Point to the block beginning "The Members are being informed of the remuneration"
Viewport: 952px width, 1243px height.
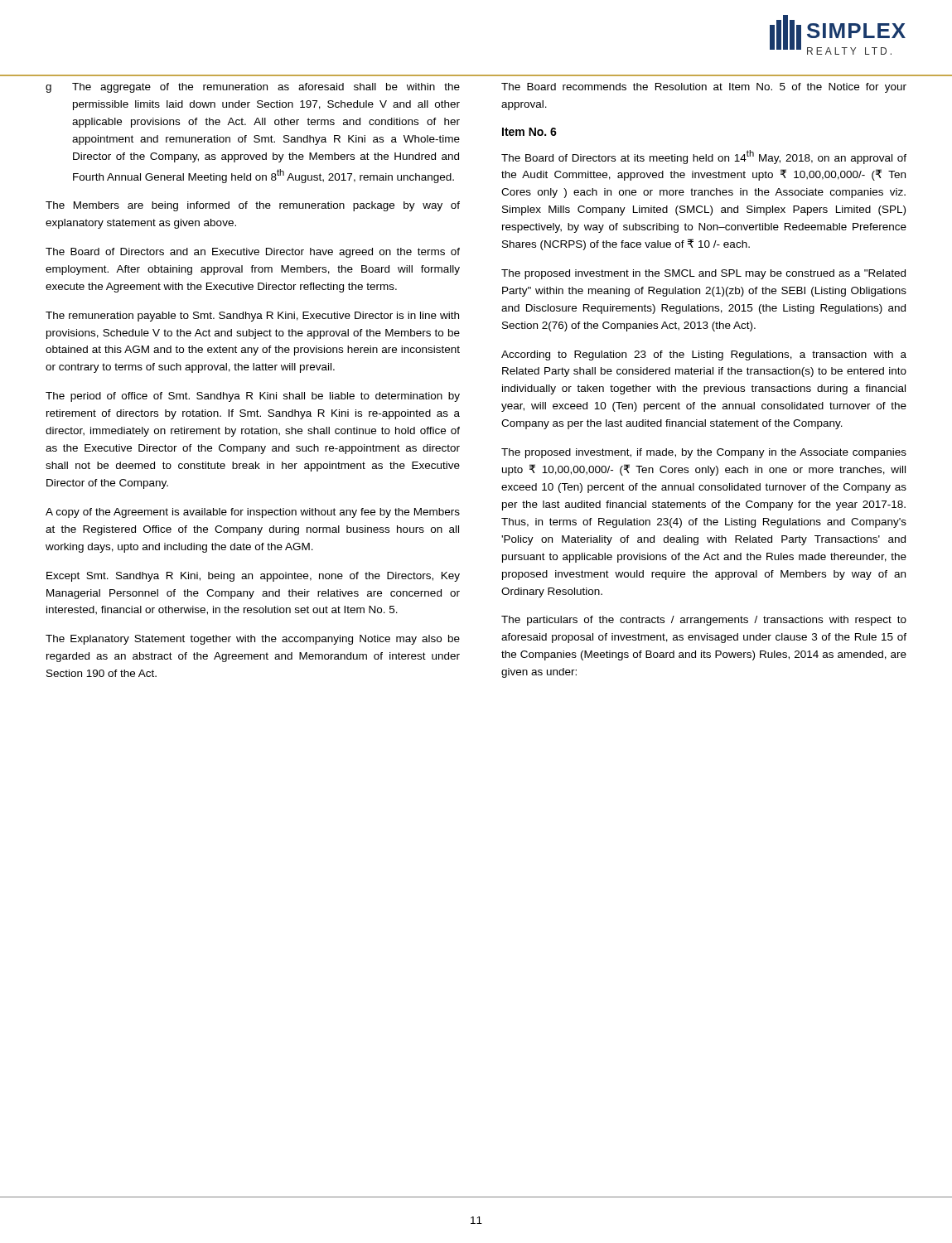[x=253, y=214]
